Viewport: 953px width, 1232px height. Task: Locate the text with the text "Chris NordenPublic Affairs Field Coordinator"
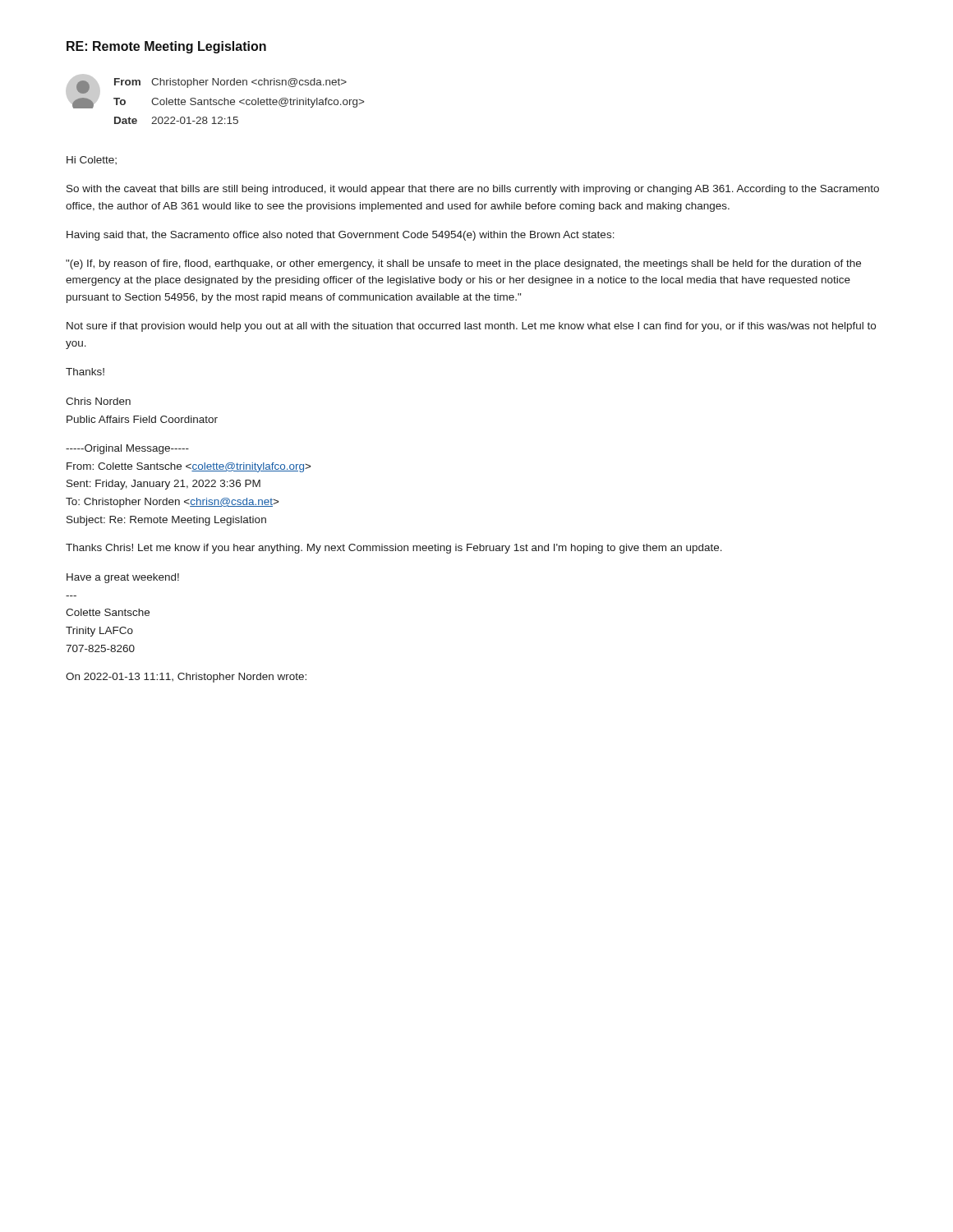click(x=142, y=410)
